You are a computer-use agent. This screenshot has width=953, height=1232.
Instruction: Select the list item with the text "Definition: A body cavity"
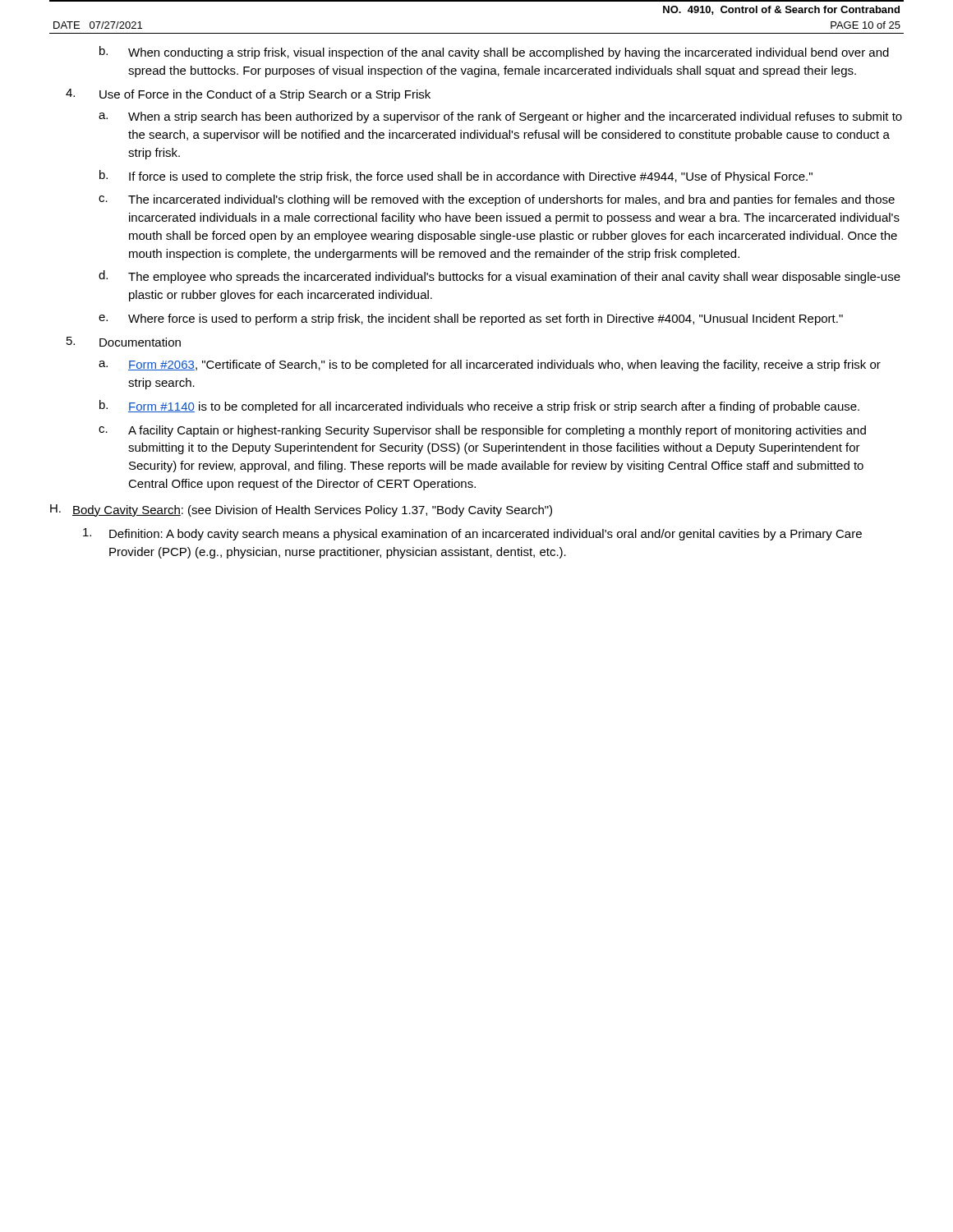[x=476, y=543]
